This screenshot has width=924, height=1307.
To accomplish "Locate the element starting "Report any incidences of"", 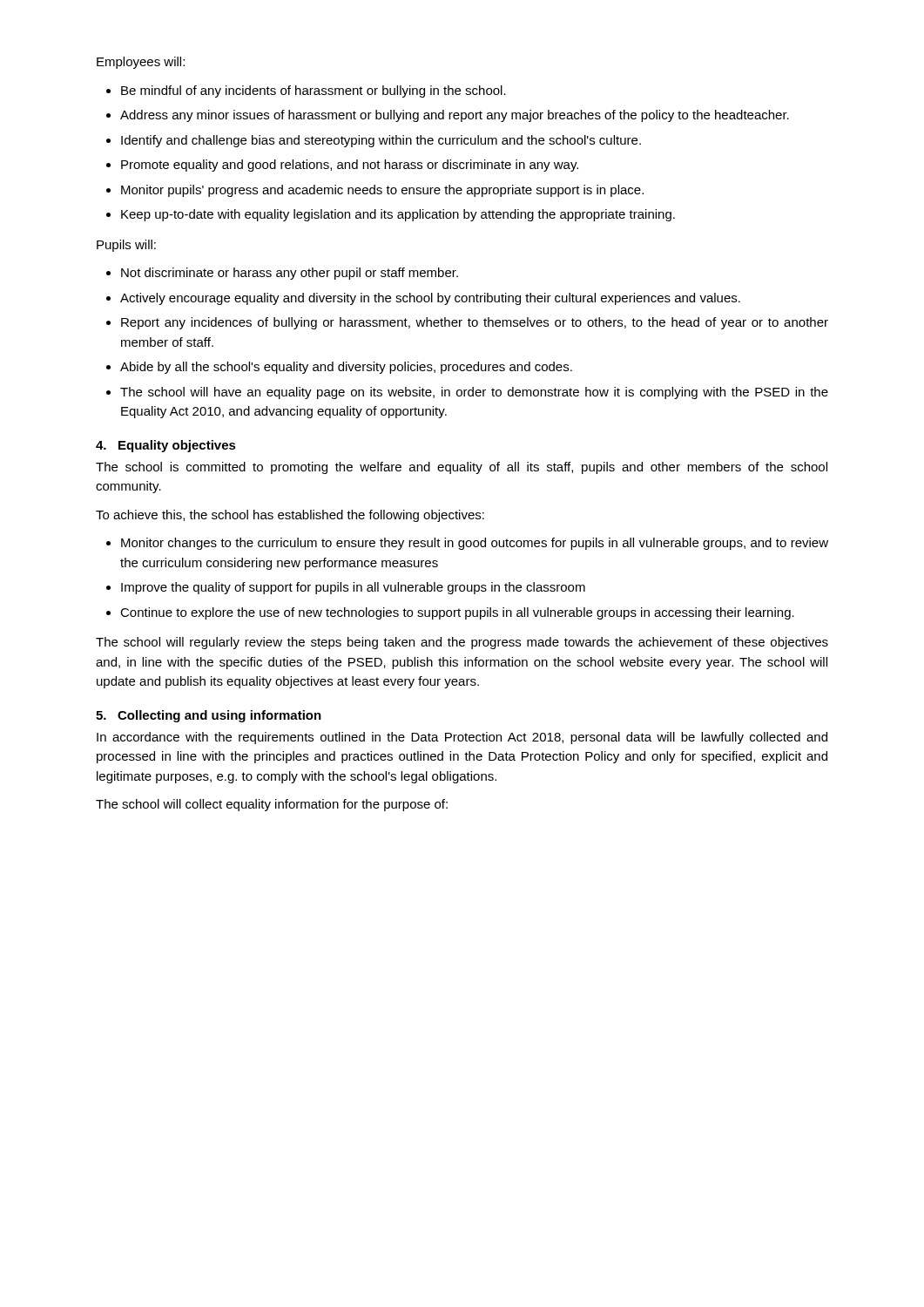I will pyautogui.click(x=474, y=332).
